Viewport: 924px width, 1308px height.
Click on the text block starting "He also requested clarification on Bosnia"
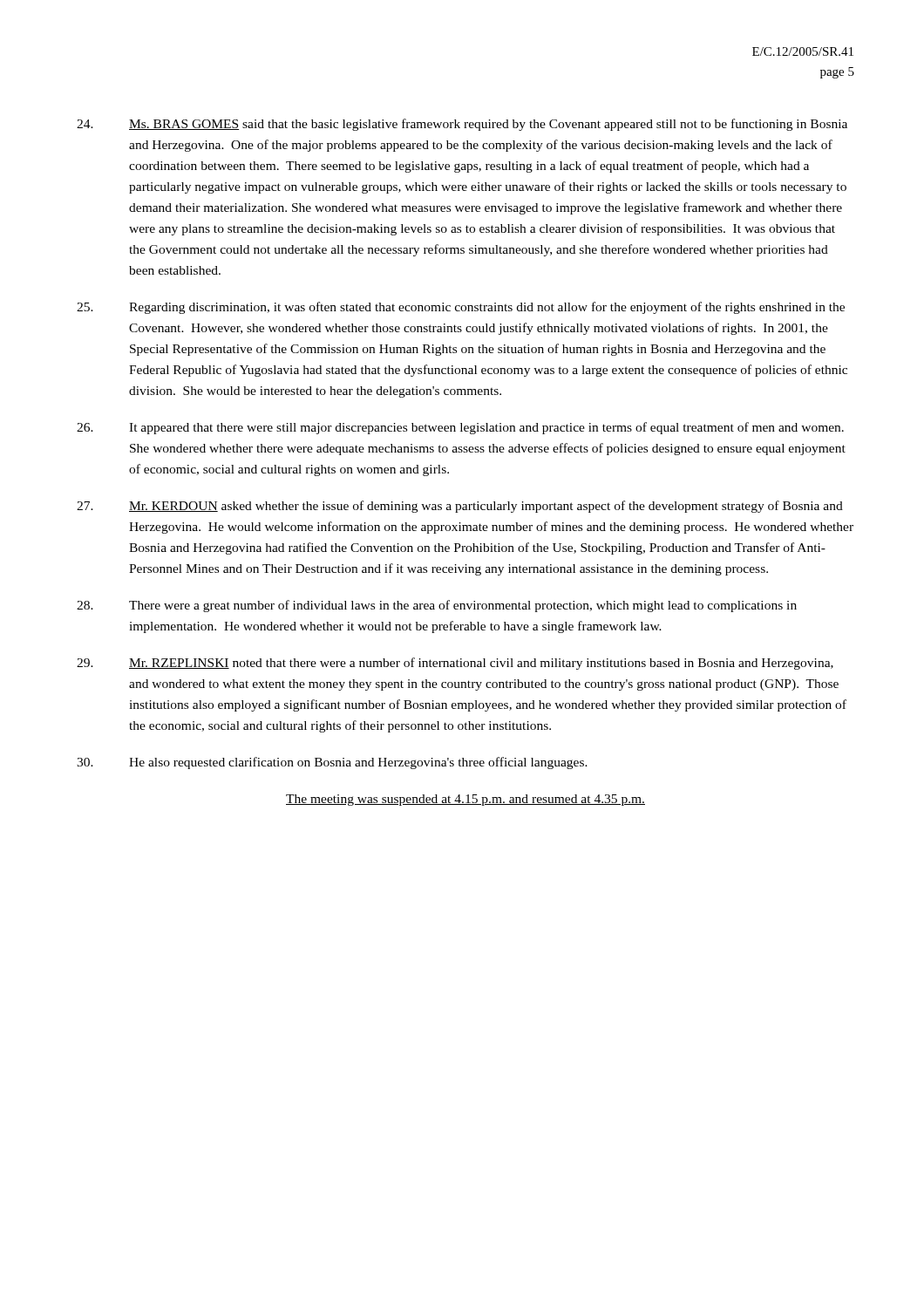click(x=465, y=762)
